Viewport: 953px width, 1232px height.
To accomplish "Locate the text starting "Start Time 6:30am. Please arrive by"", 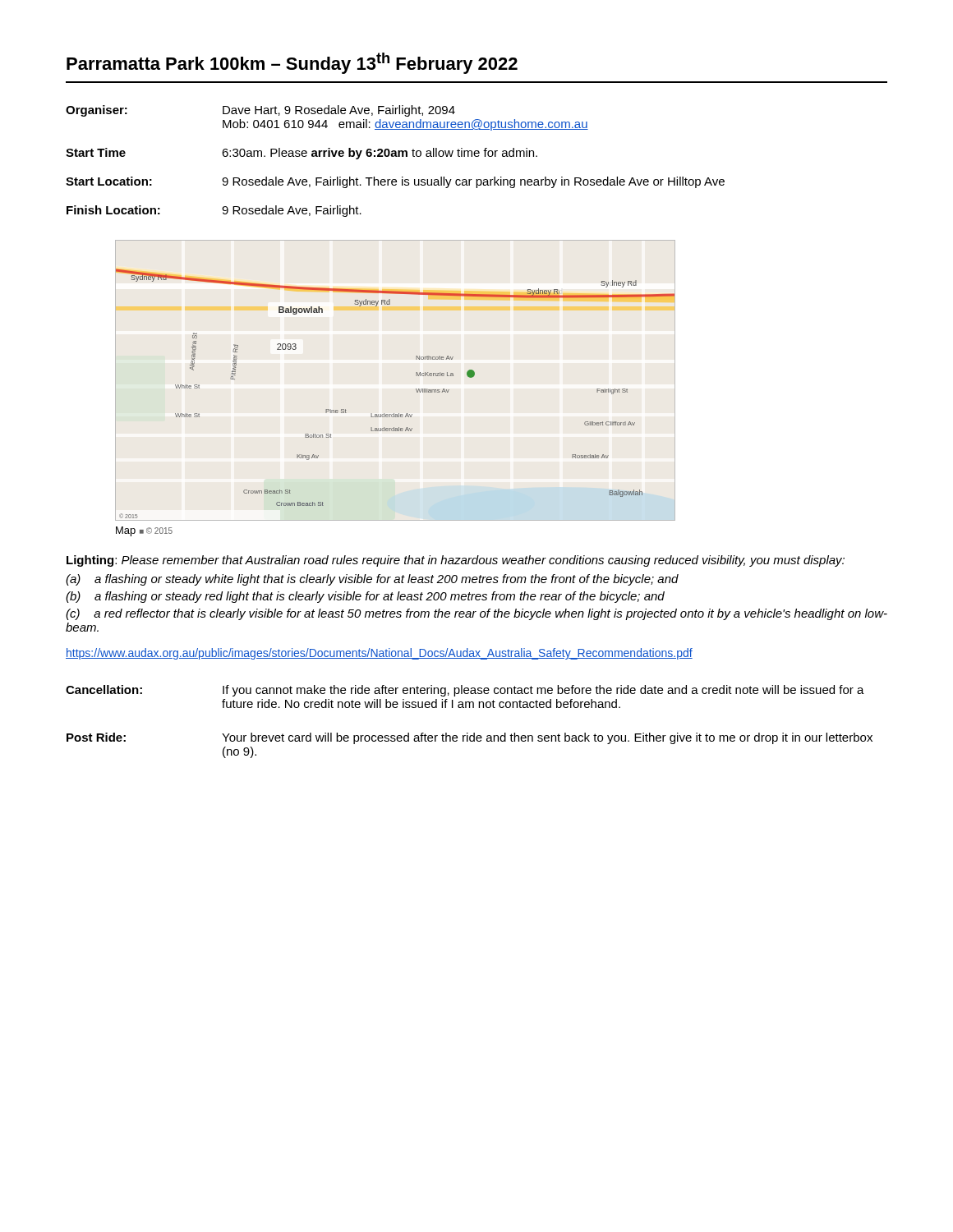I will 302,153.
